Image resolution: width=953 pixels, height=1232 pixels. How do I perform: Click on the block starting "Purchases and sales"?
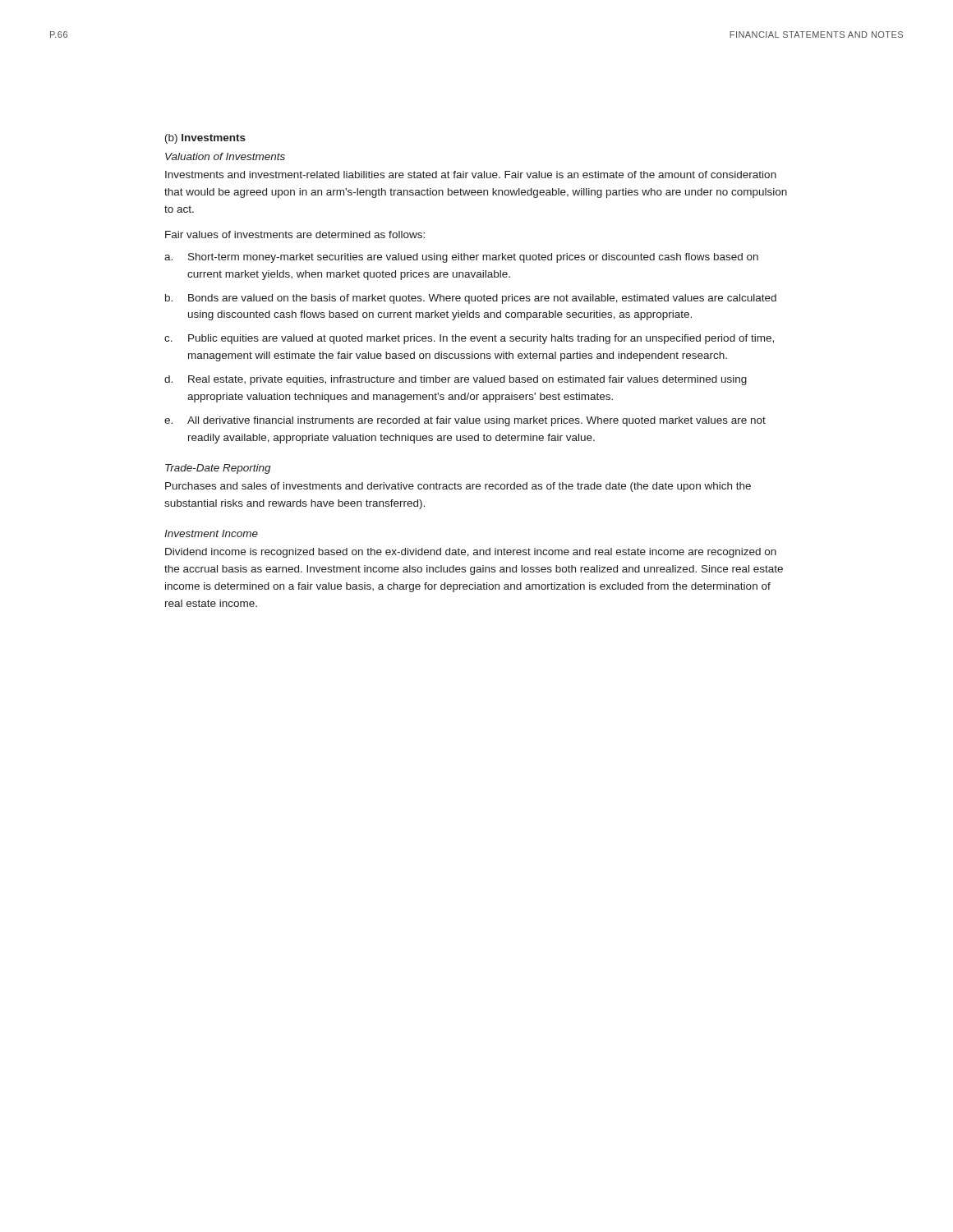coord(458,494)
